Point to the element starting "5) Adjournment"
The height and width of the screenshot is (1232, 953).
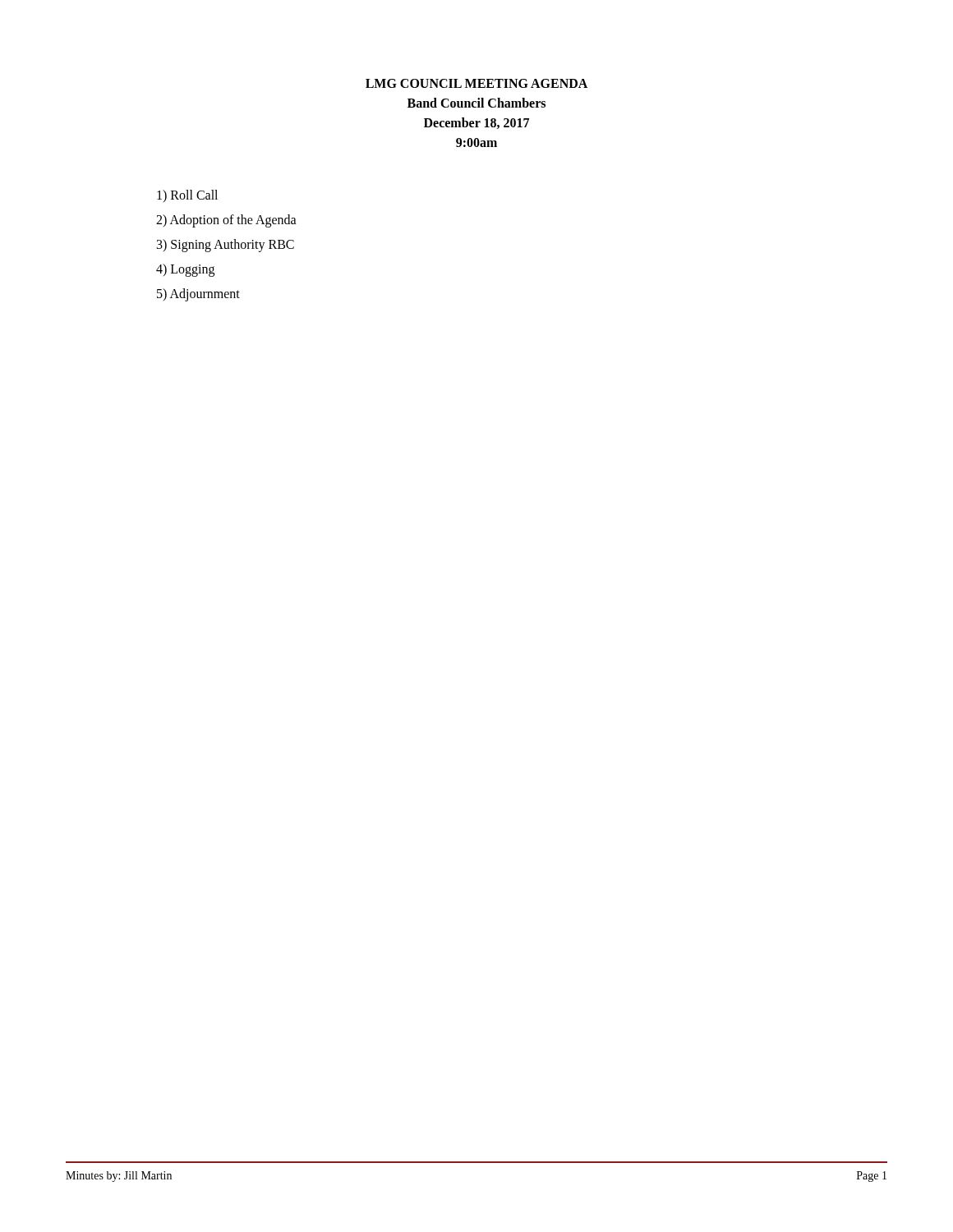[198, 294]
